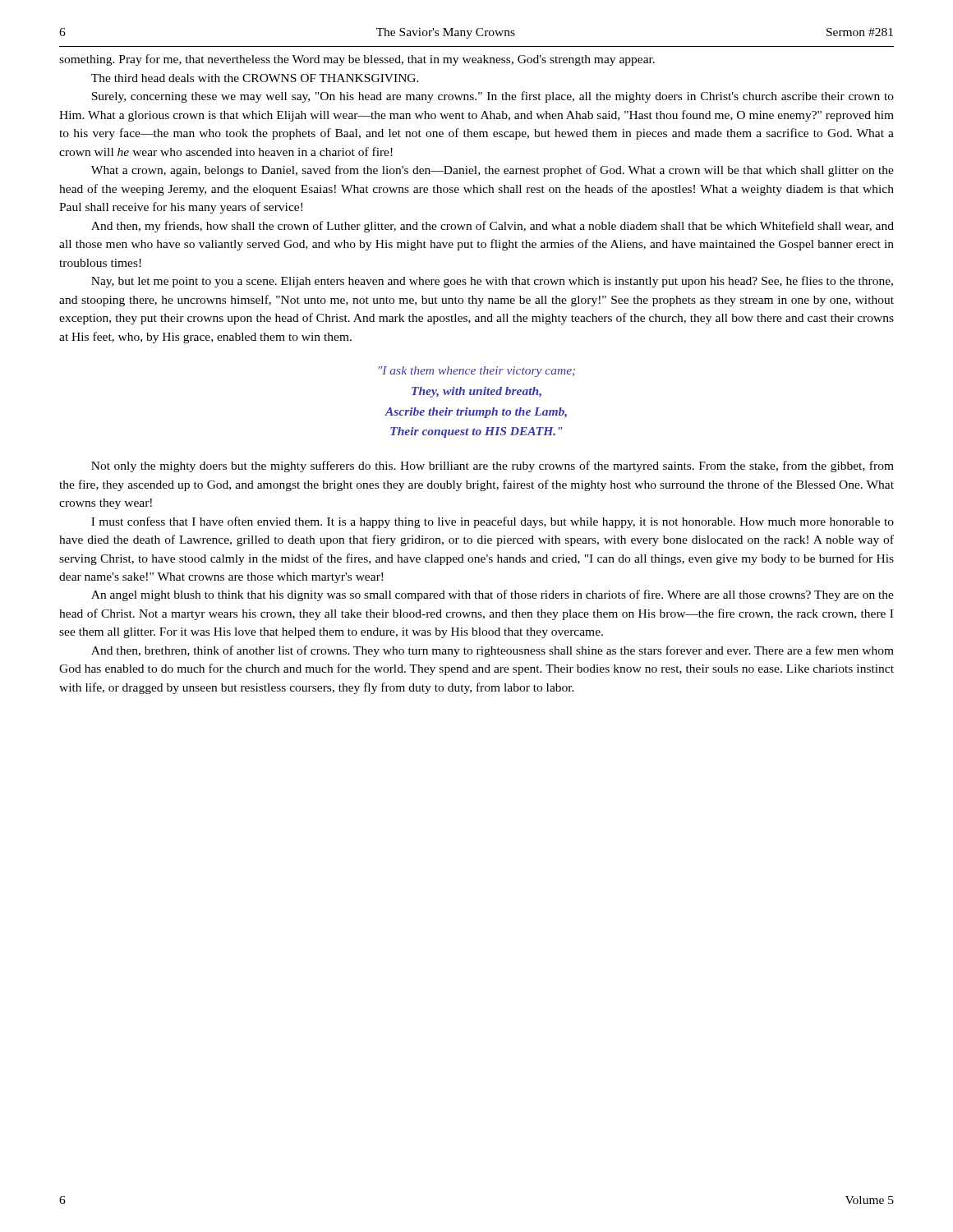
Task: Find the block on this page that starts ""I ask them whence their victory came; They,"
Action: pyautogui.click(x=476, y=401)
